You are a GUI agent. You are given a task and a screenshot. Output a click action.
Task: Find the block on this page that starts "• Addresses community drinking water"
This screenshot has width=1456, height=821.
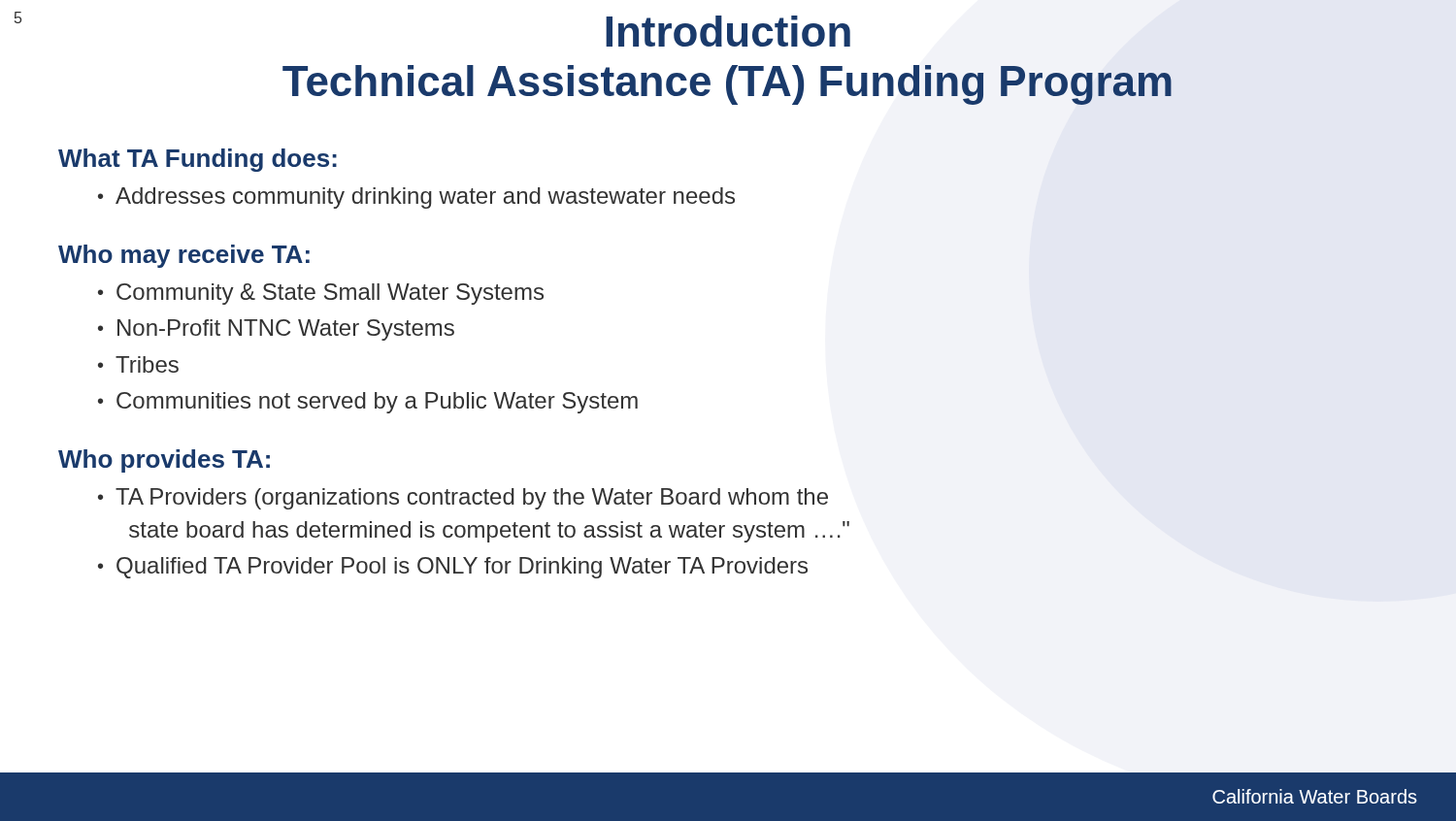click(416, 196)
